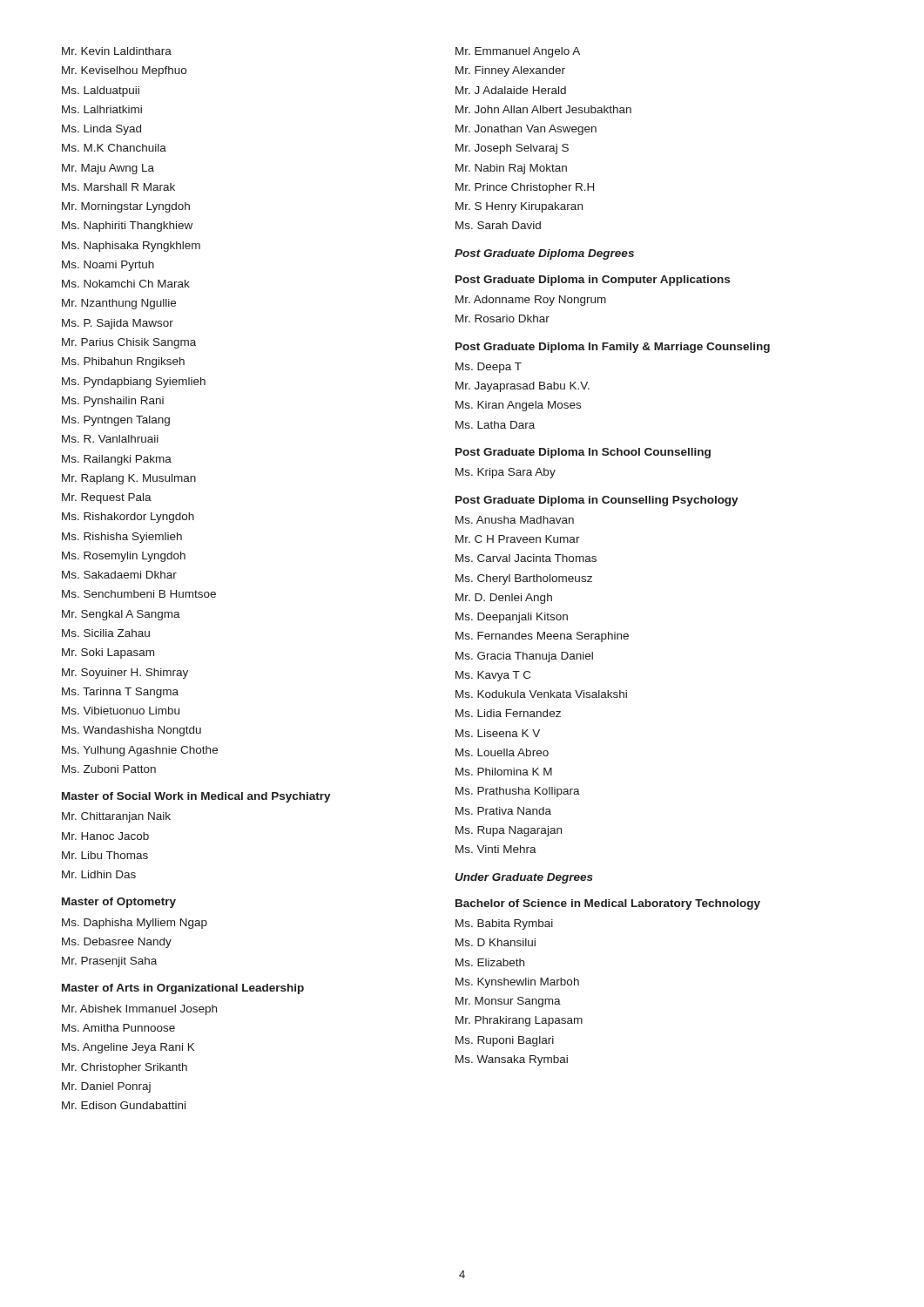Point to the region starting "Master of Optometry"
The image size is (924, 1307).
[118, 902]
